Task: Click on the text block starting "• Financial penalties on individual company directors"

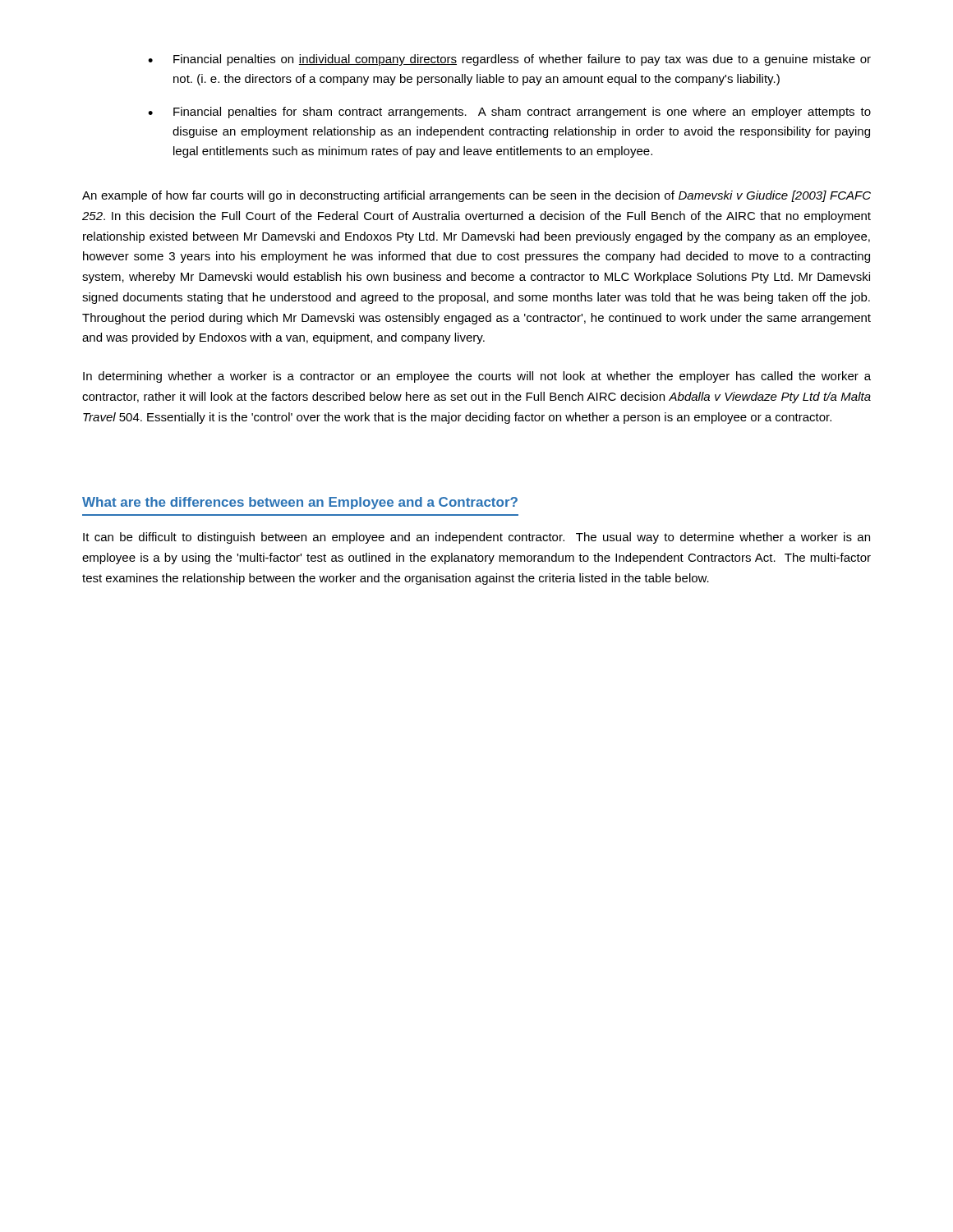Action: click(509, 69)
